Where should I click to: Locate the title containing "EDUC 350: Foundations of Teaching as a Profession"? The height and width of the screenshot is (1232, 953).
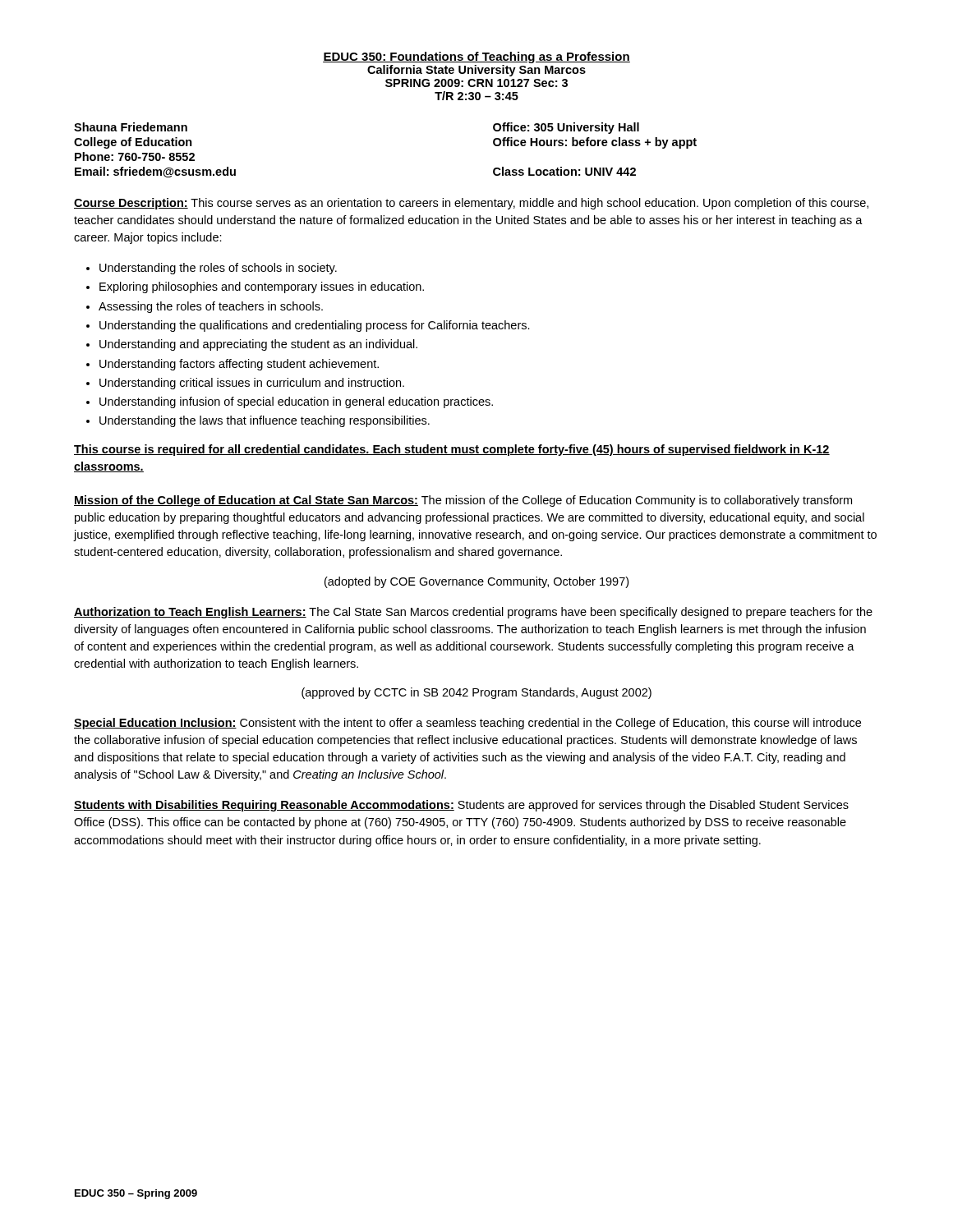coord(476,76)
